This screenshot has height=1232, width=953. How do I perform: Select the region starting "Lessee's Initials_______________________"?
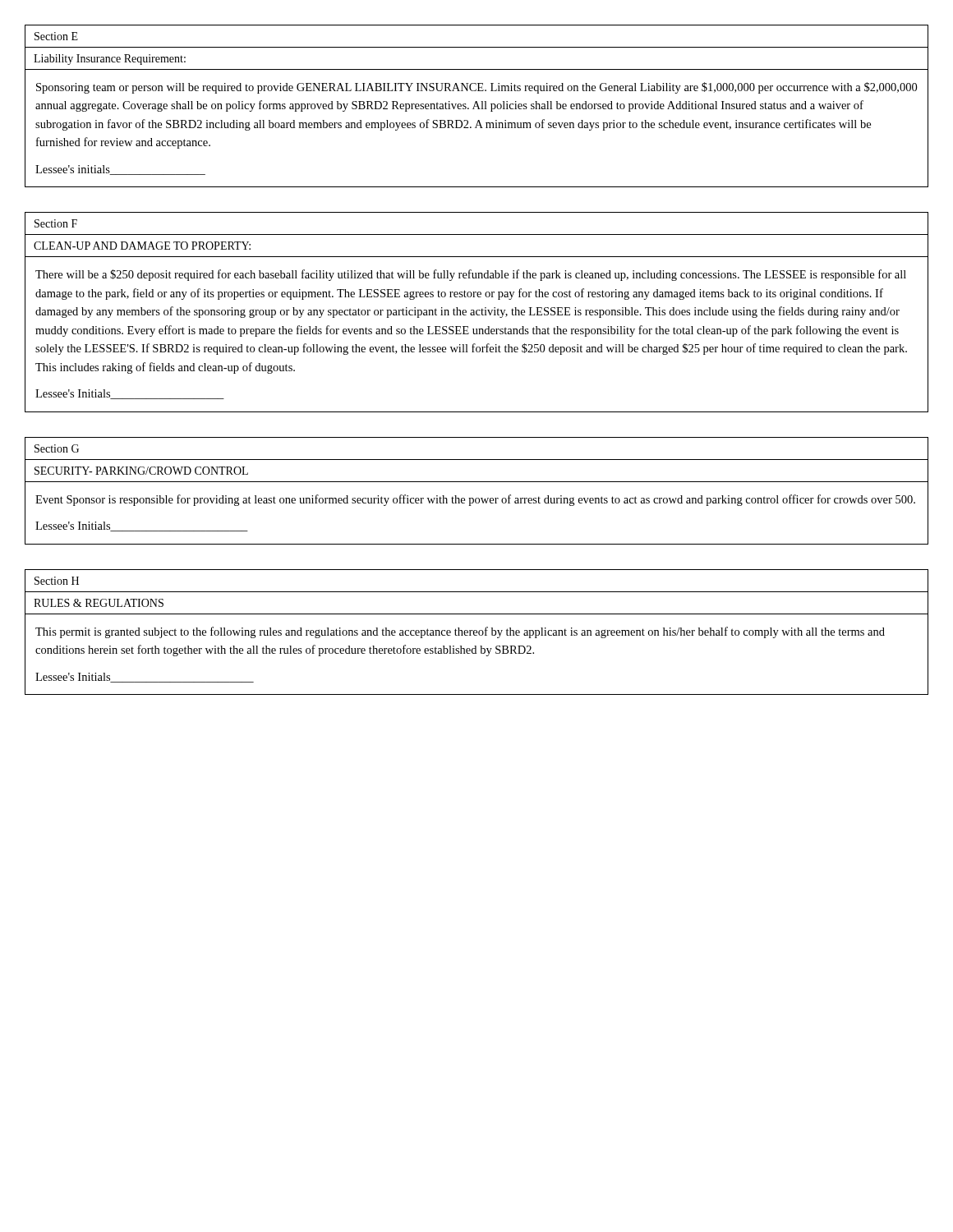tap(141, 526)
